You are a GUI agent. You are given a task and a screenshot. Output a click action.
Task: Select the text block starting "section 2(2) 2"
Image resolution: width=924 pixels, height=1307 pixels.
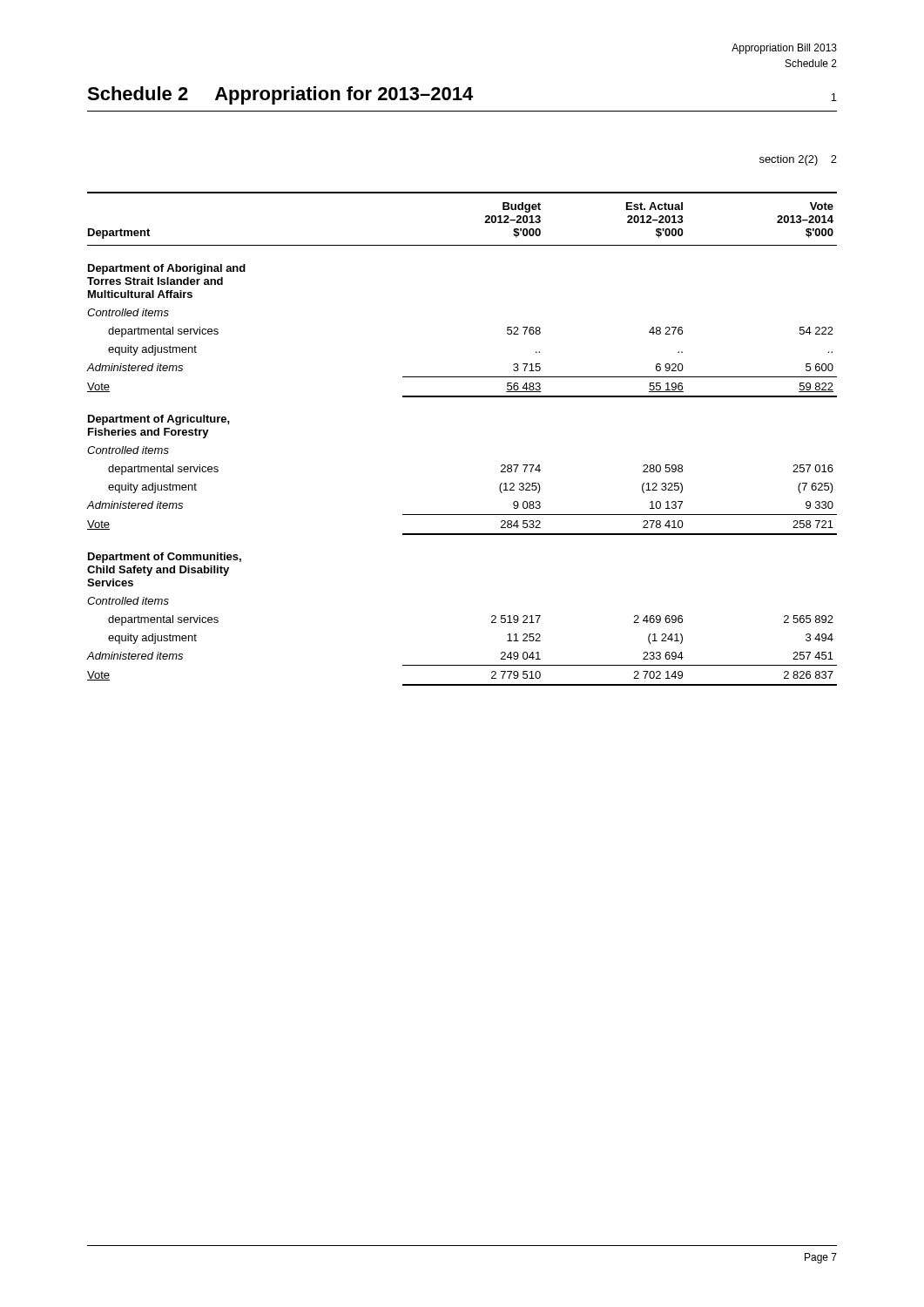tap(798, 159)
